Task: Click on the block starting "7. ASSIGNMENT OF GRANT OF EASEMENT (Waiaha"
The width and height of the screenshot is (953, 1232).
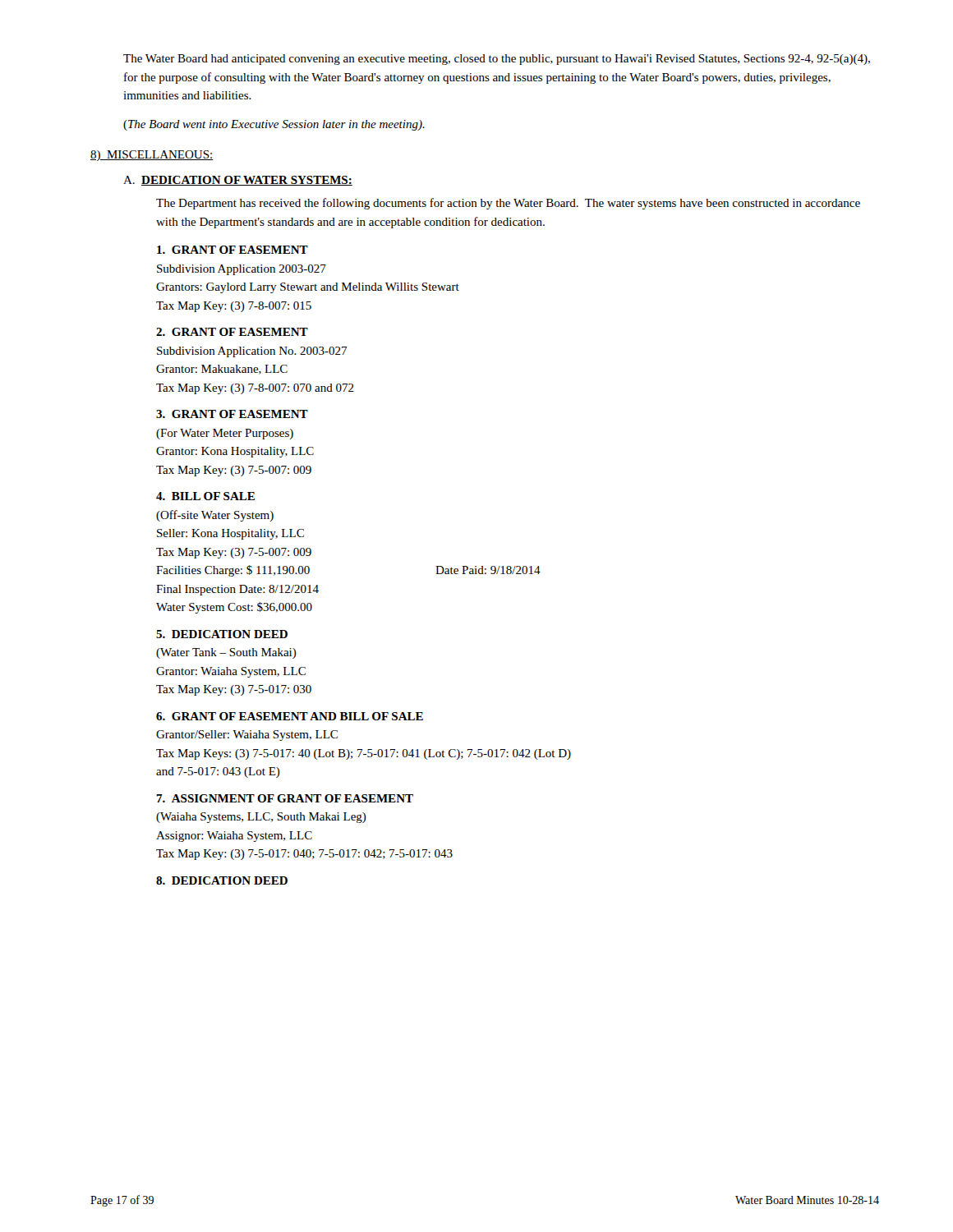Action: (285, 798)
